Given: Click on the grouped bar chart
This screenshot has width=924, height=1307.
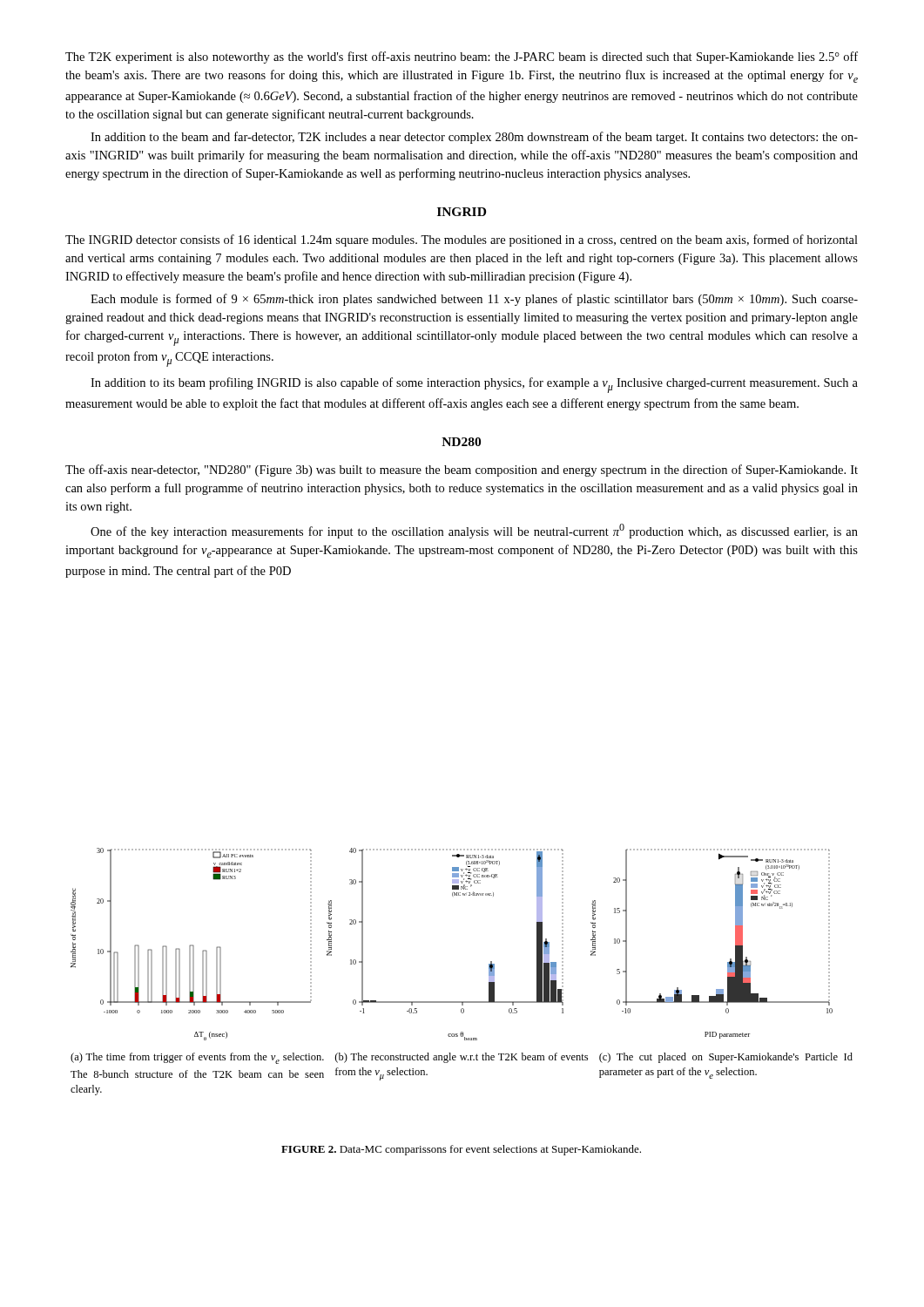Looking at the screenshot, I should pyautogui.click(x=462, y=941).
